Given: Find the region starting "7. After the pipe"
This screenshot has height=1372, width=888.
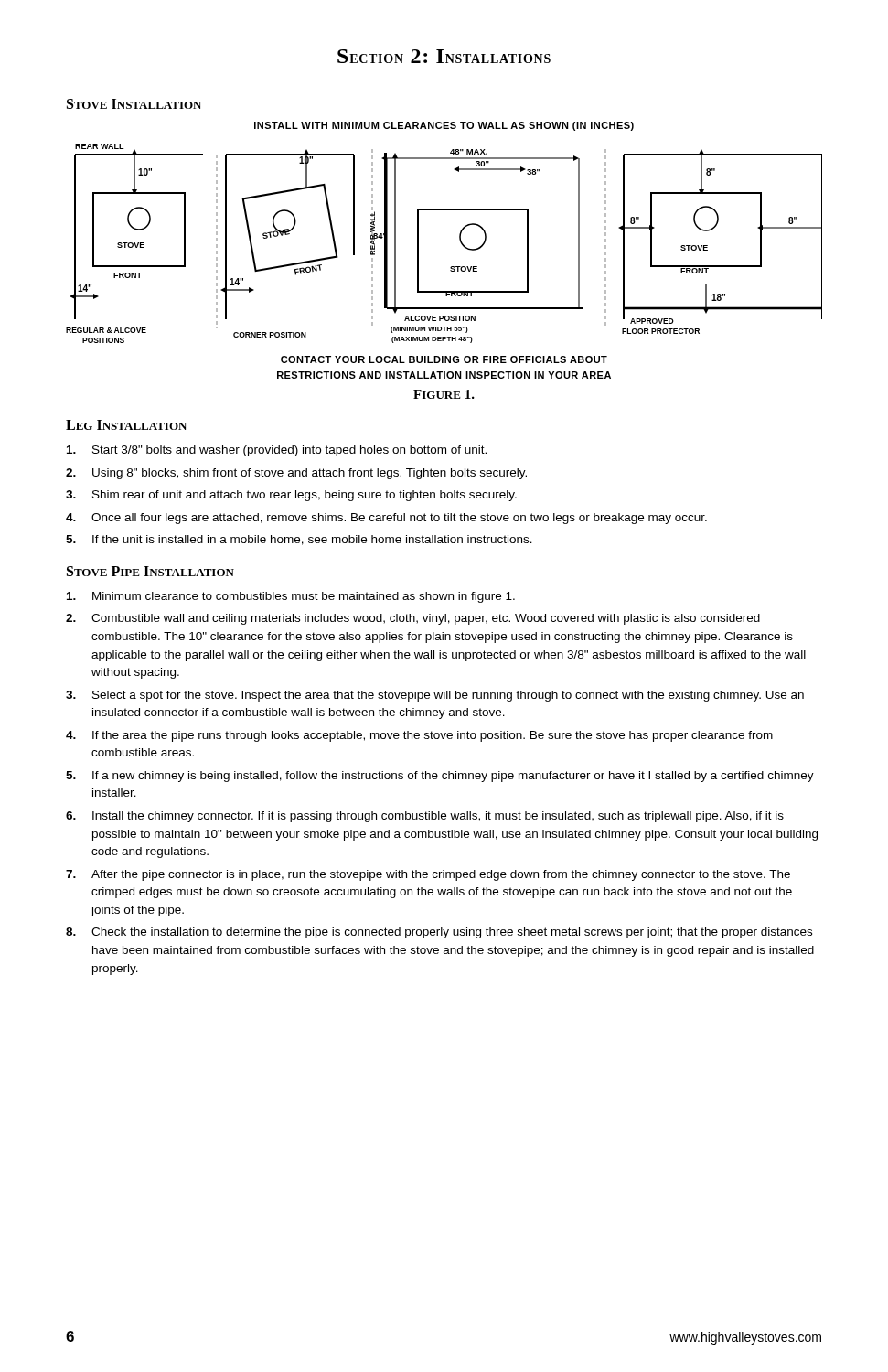Looking at the screenshot, I should coord(444,892).
